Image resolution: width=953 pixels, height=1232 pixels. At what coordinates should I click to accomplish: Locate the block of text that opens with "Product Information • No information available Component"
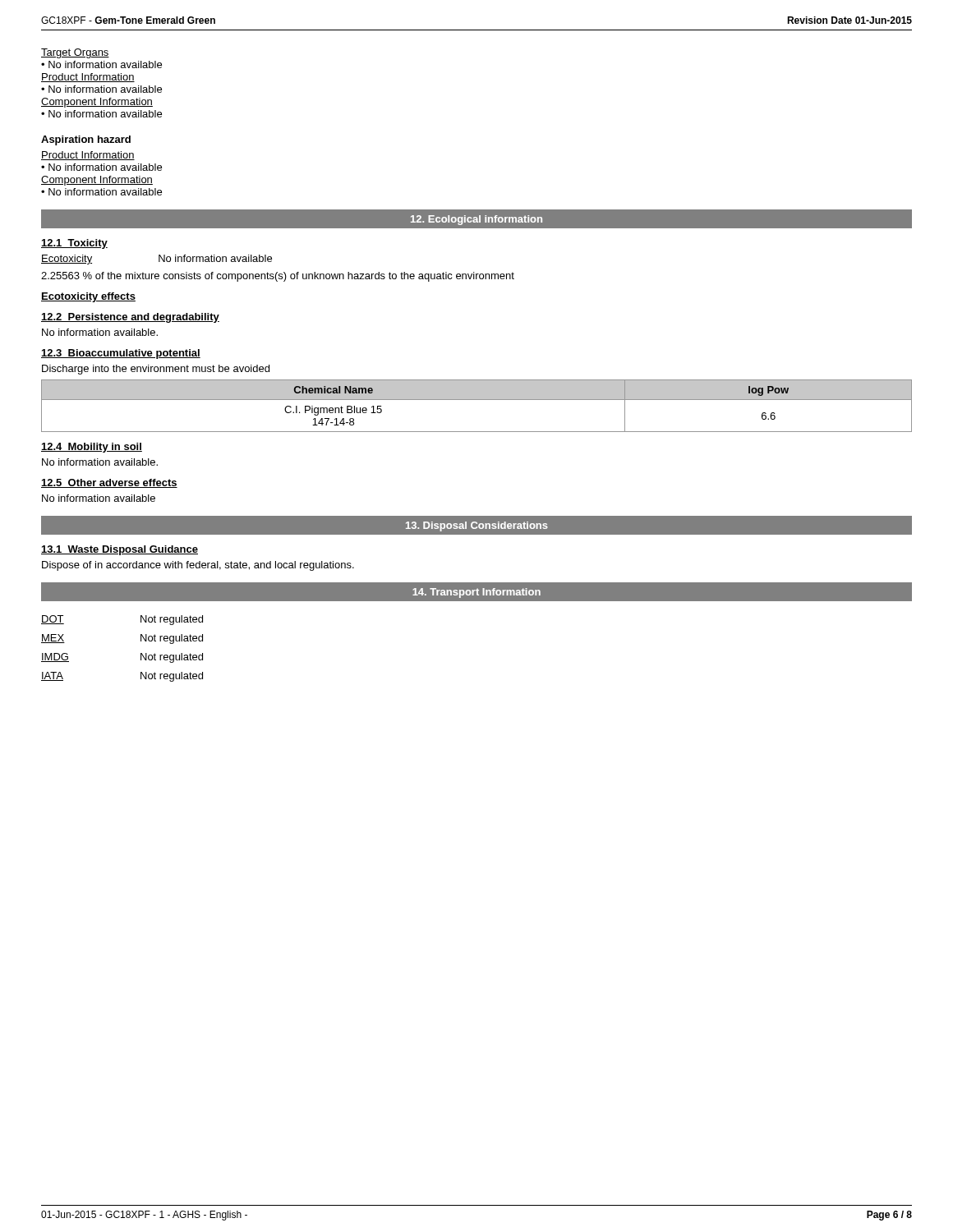pos(102,173)
